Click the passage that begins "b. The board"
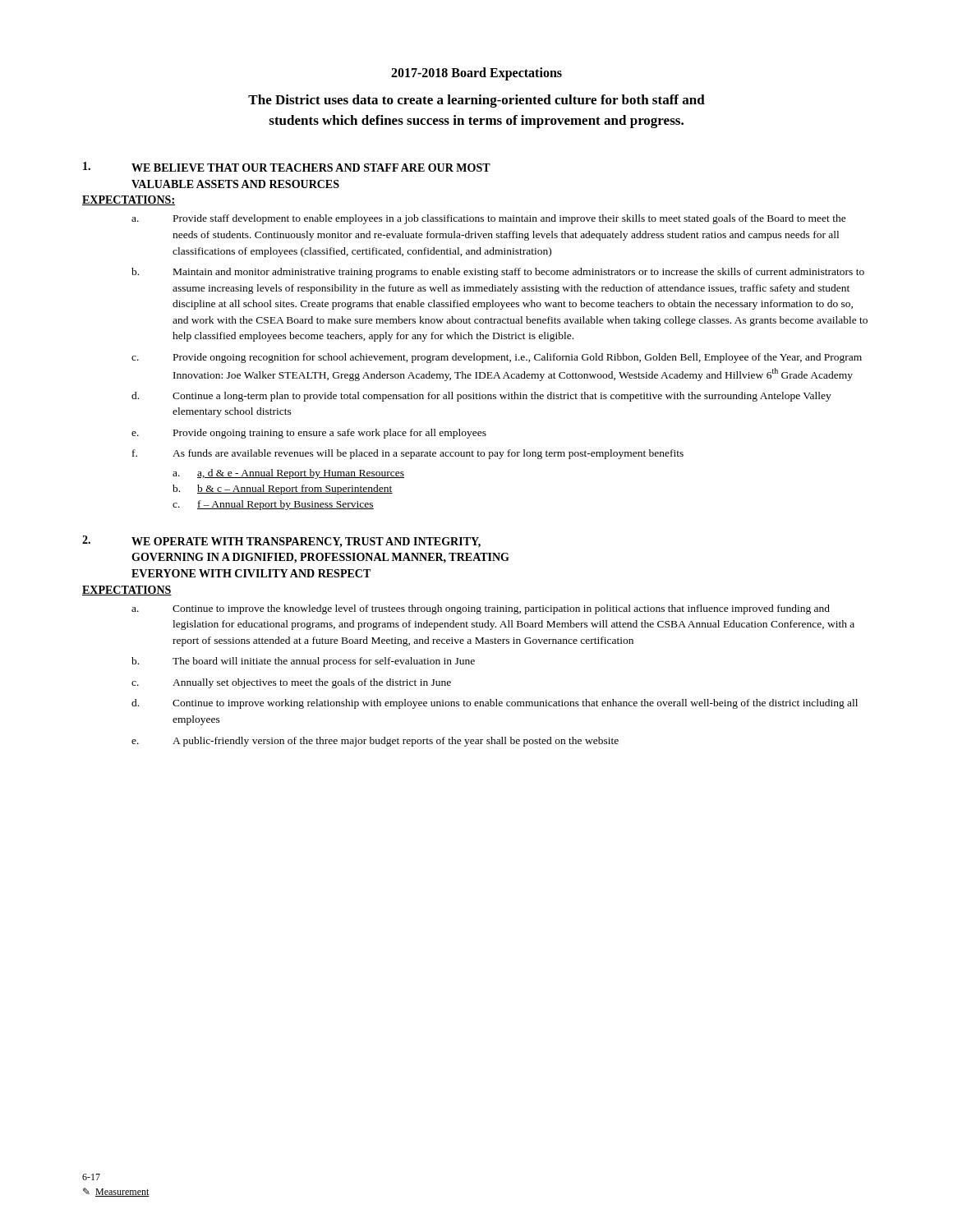The image size is (953, 1232). click(303, 662)
